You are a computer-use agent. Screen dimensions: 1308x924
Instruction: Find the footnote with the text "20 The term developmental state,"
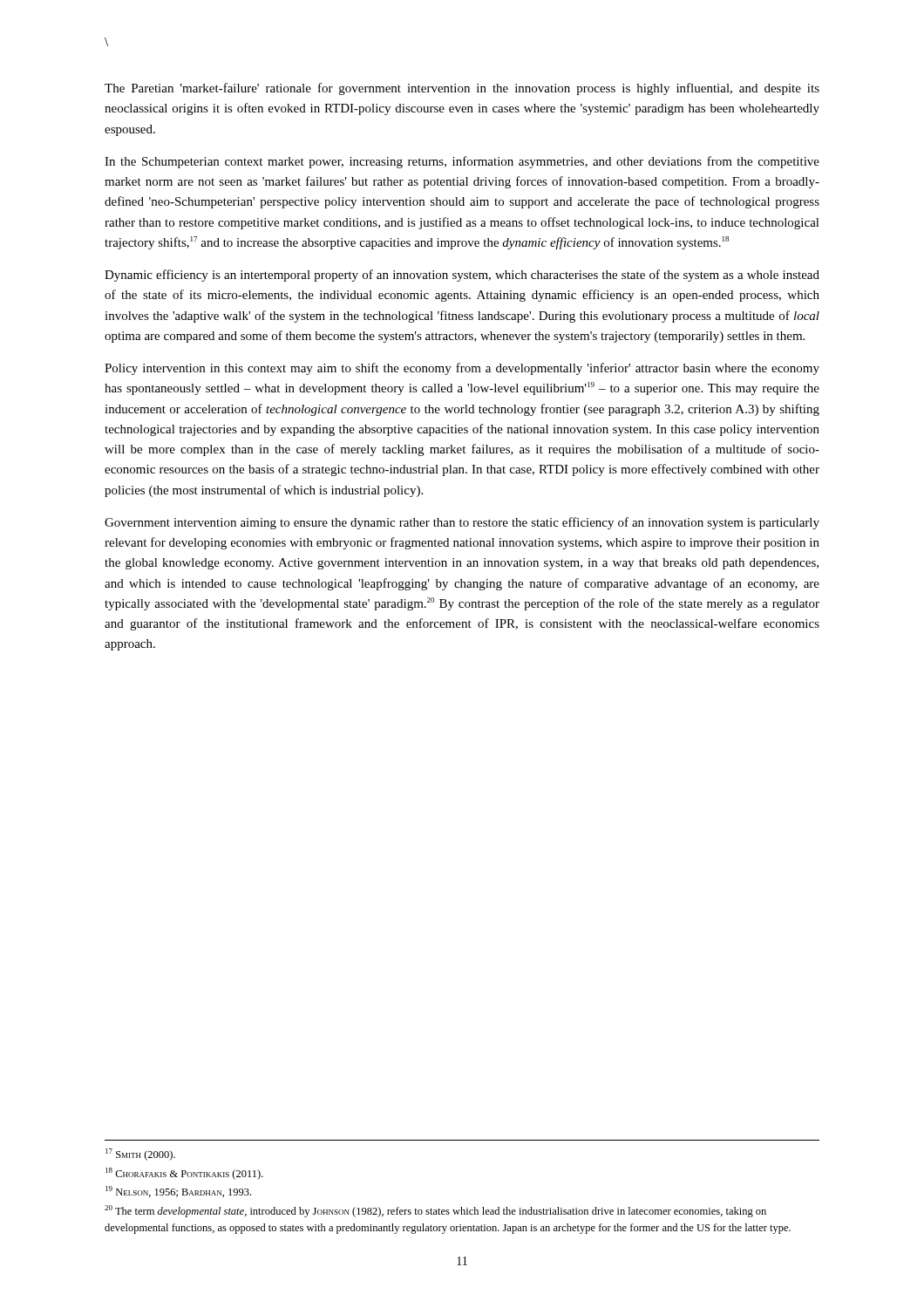[448, 1219]
